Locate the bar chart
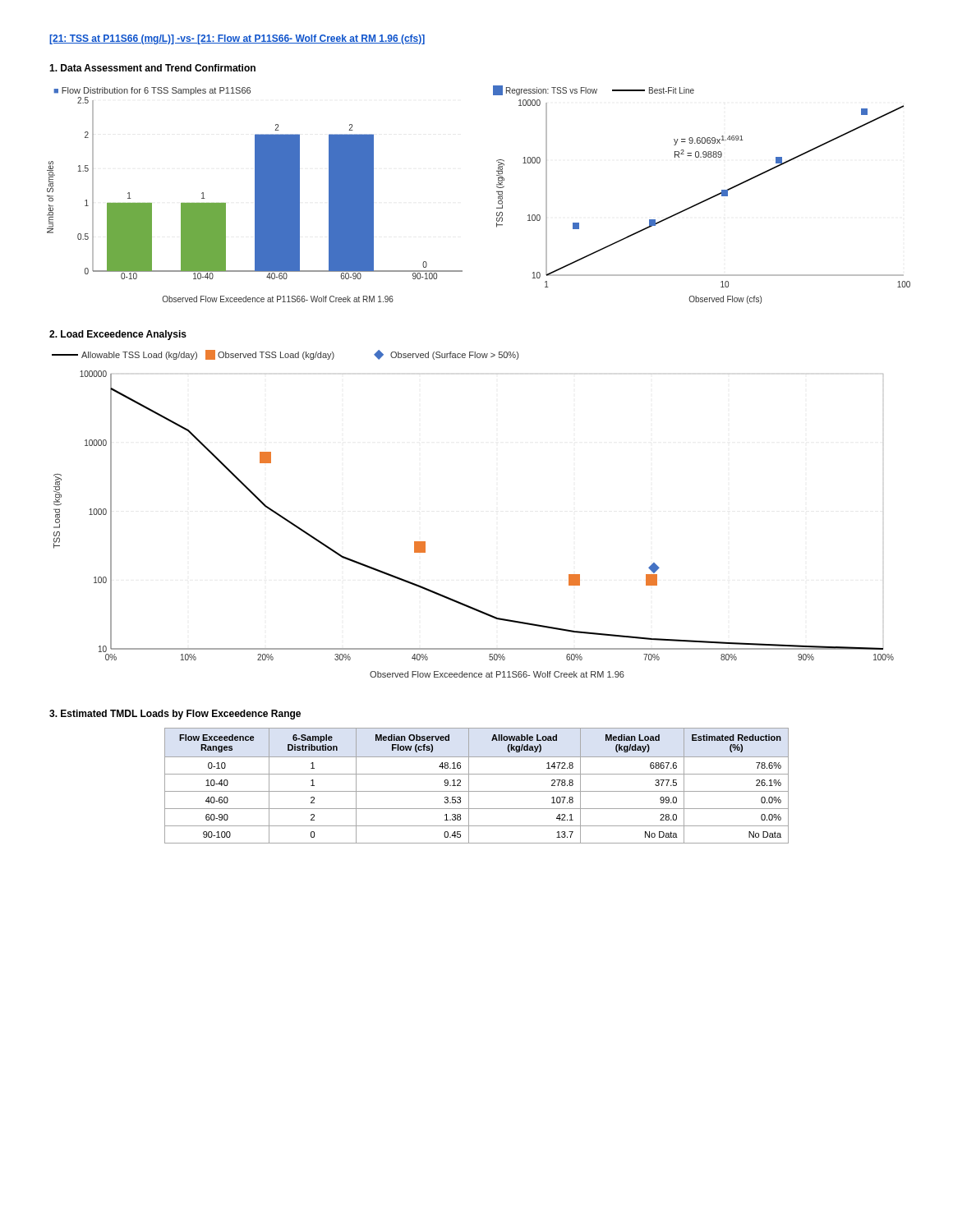Image resolution: width=953 pixels, height=1232 pixels. coord(259,197)
